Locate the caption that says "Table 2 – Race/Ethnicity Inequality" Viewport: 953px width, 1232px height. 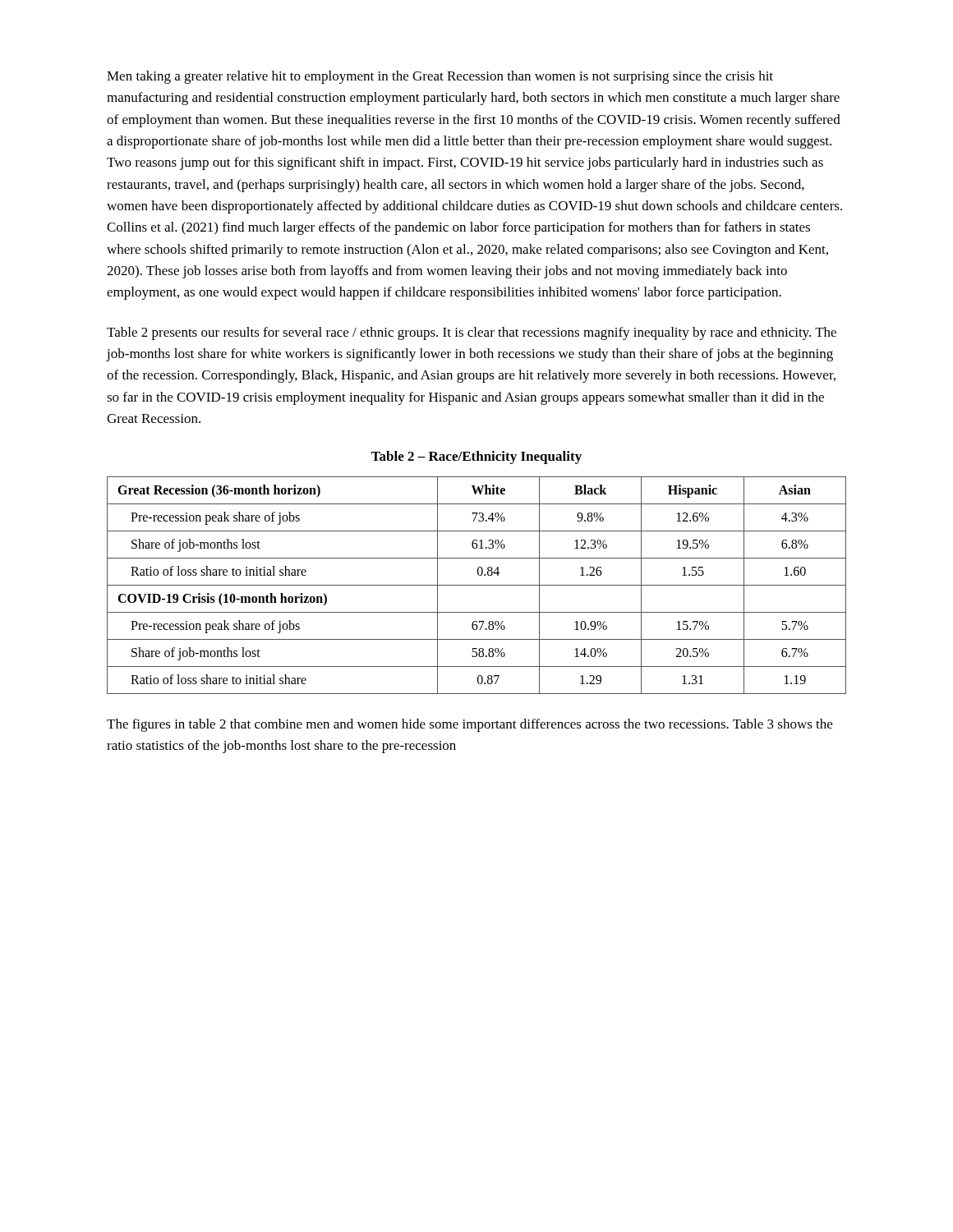[476, 456]
